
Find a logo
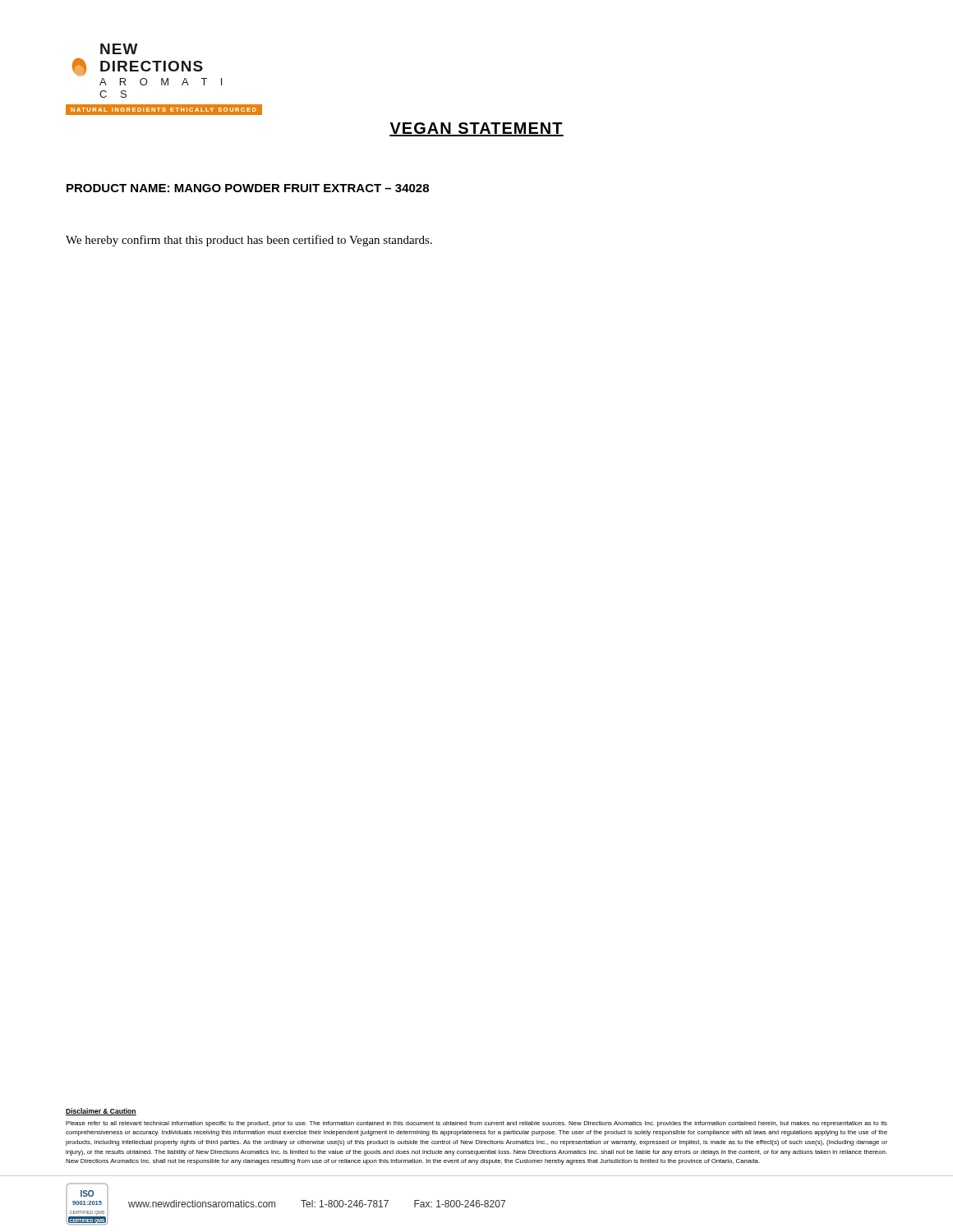156,78
